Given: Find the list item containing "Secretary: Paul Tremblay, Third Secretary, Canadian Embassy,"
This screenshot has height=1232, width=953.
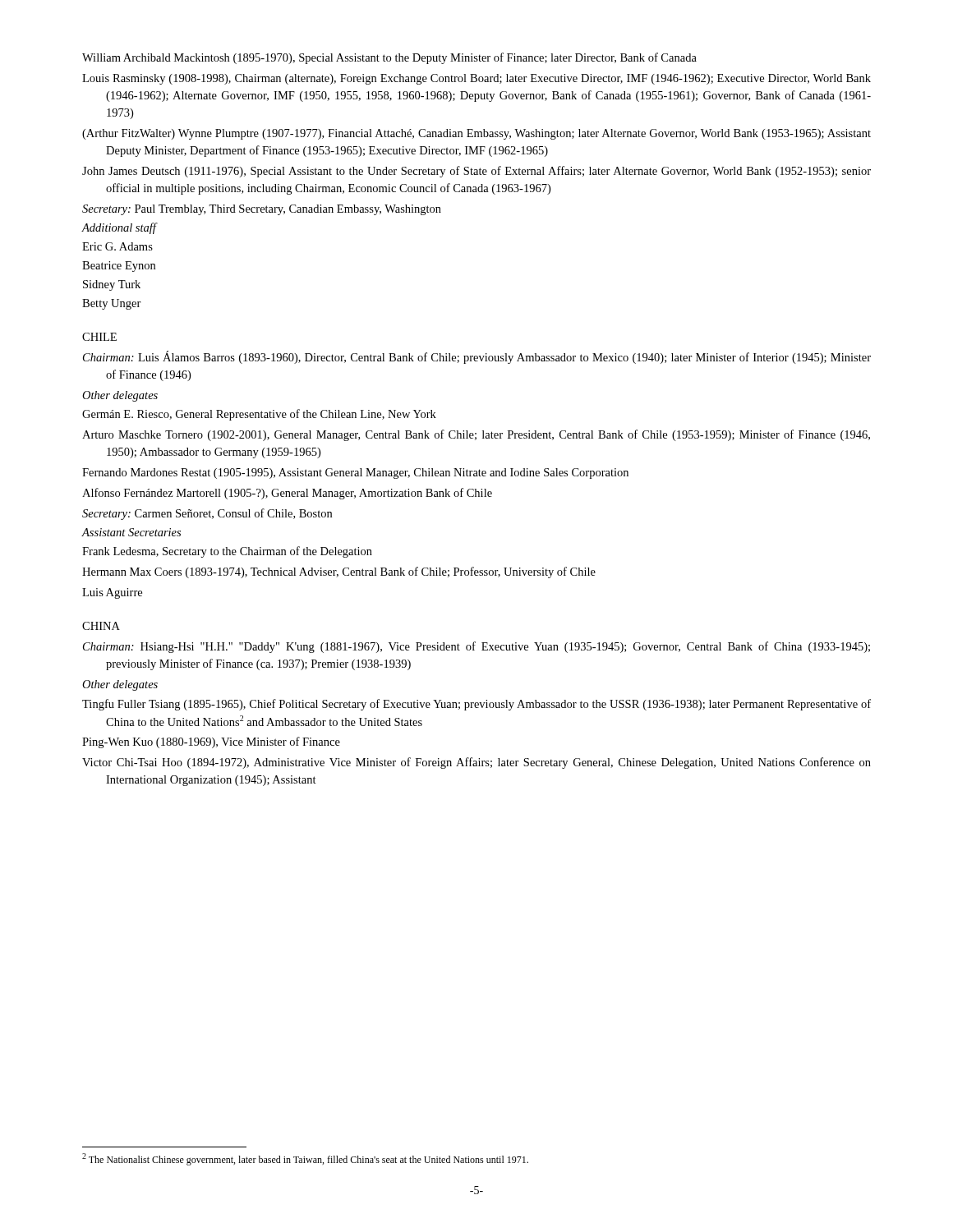Looking at the screenshot, I should 262,209.
